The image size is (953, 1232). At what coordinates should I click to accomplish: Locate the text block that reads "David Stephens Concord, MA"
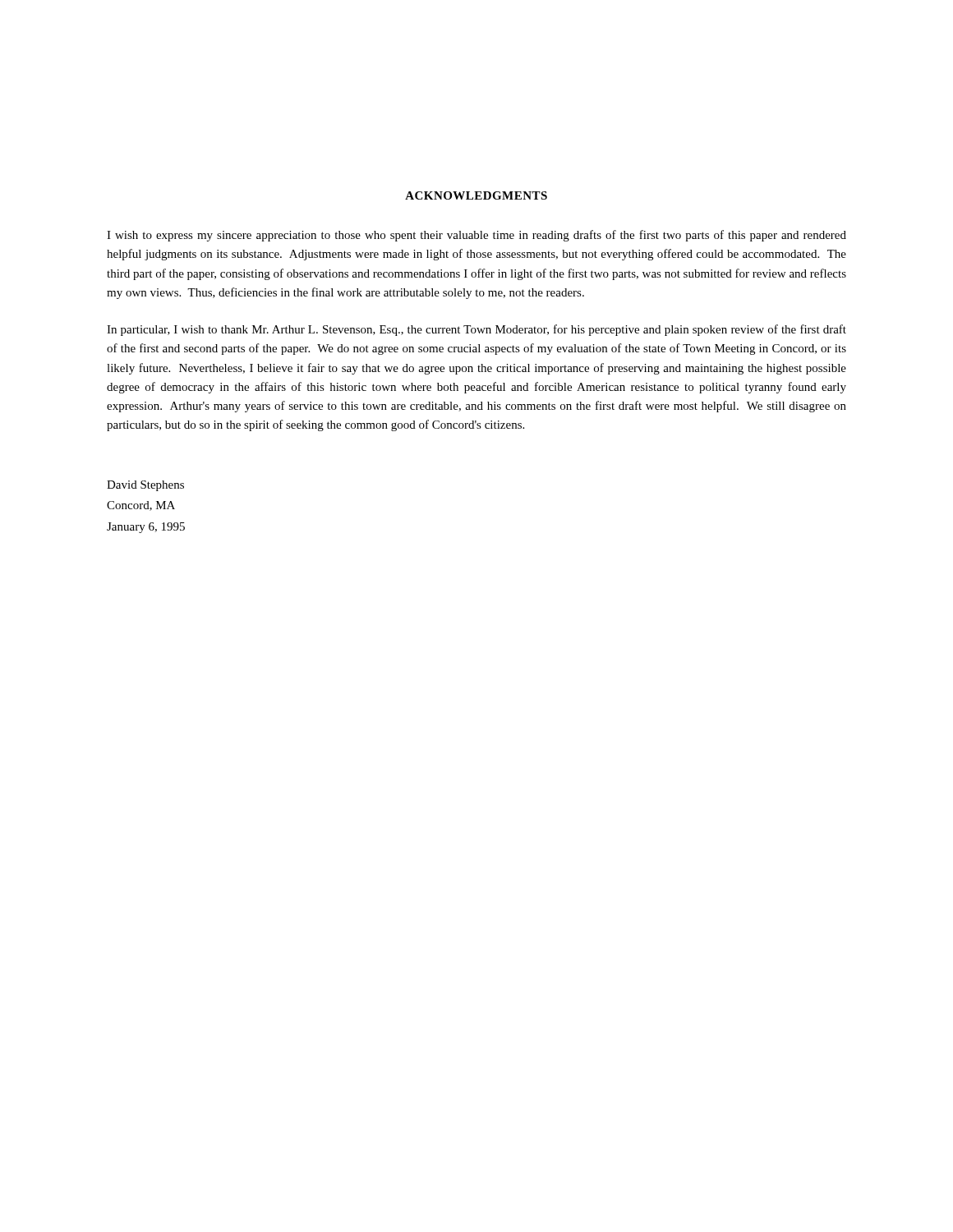[146, 505]
